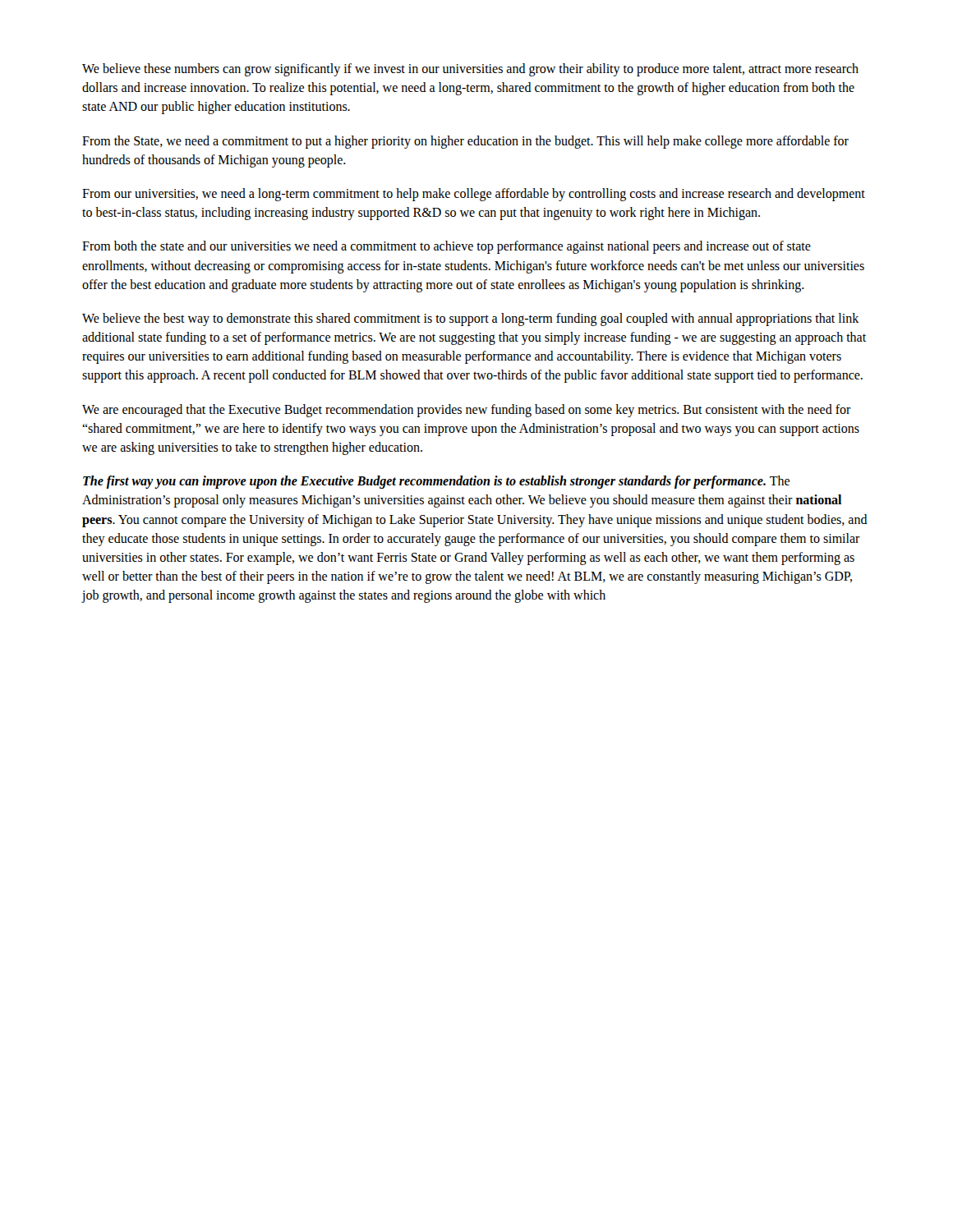Click on the text block that reads "We believe these numbers"
The image size is (953, 1232).
point(470,88)
